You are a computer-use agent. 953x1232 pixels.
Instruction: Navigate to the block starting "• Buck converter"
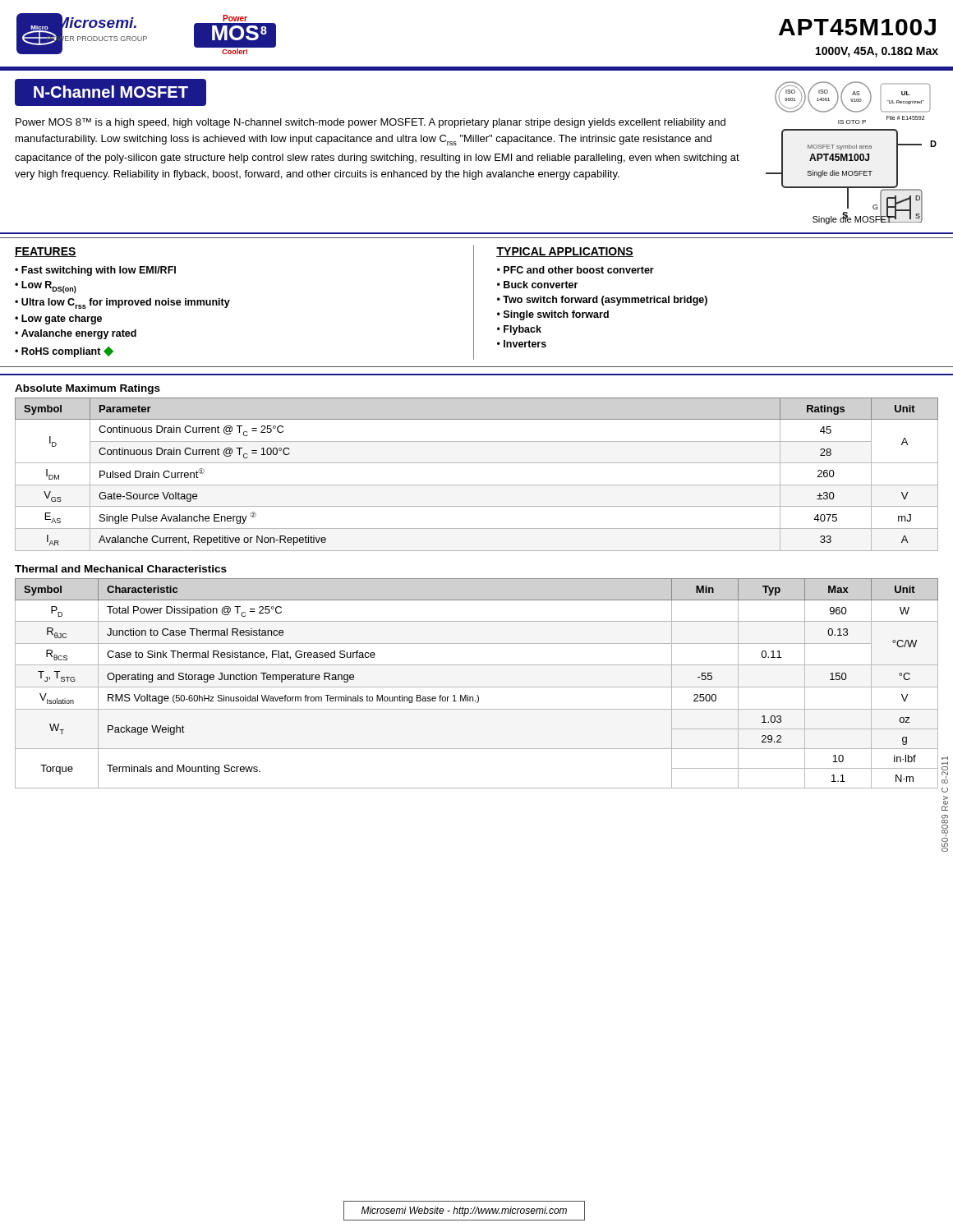(537, 285)
